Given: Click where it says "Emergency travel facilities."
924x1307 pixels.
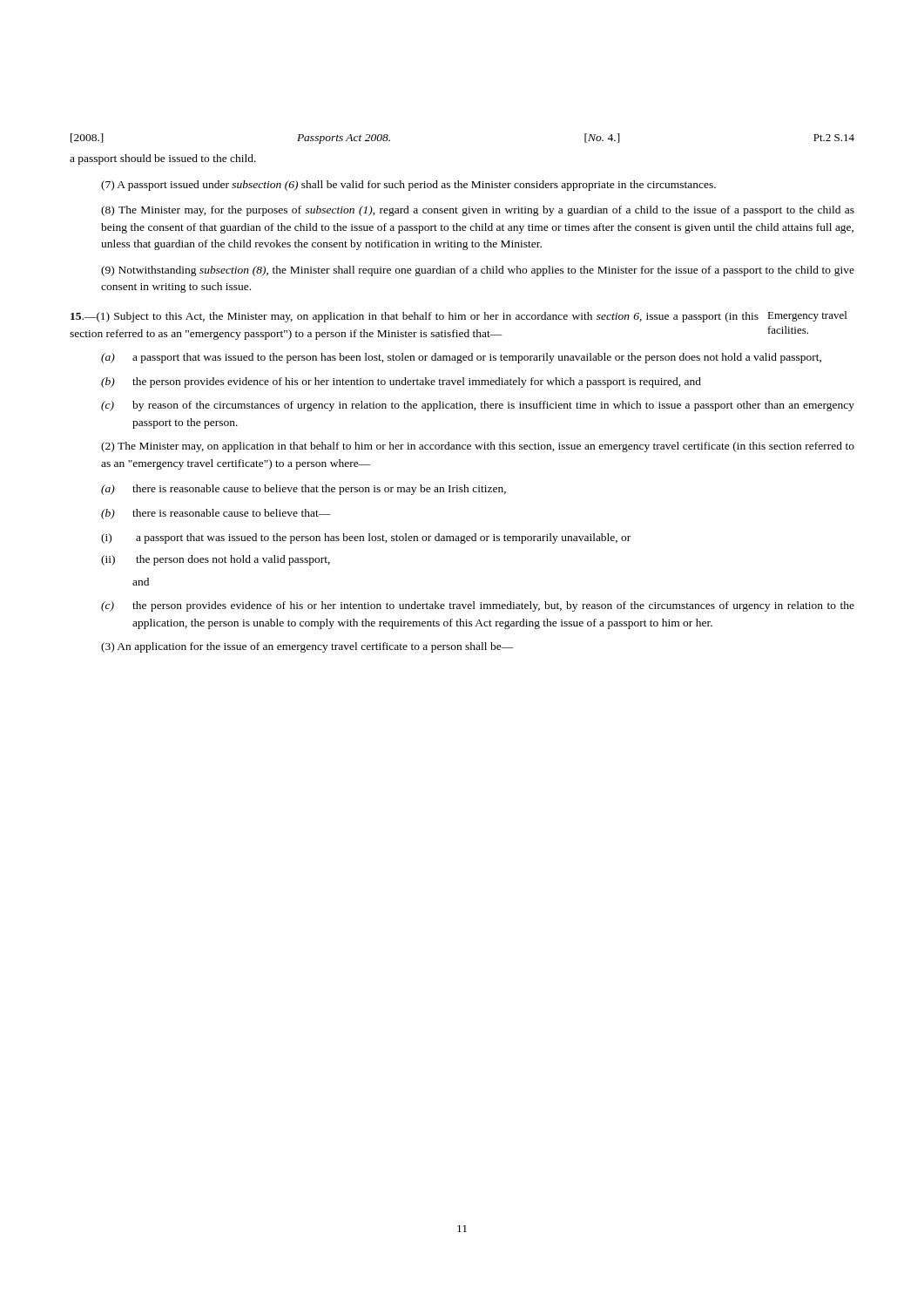Looking at the screenshot, I should click(807, 323).
